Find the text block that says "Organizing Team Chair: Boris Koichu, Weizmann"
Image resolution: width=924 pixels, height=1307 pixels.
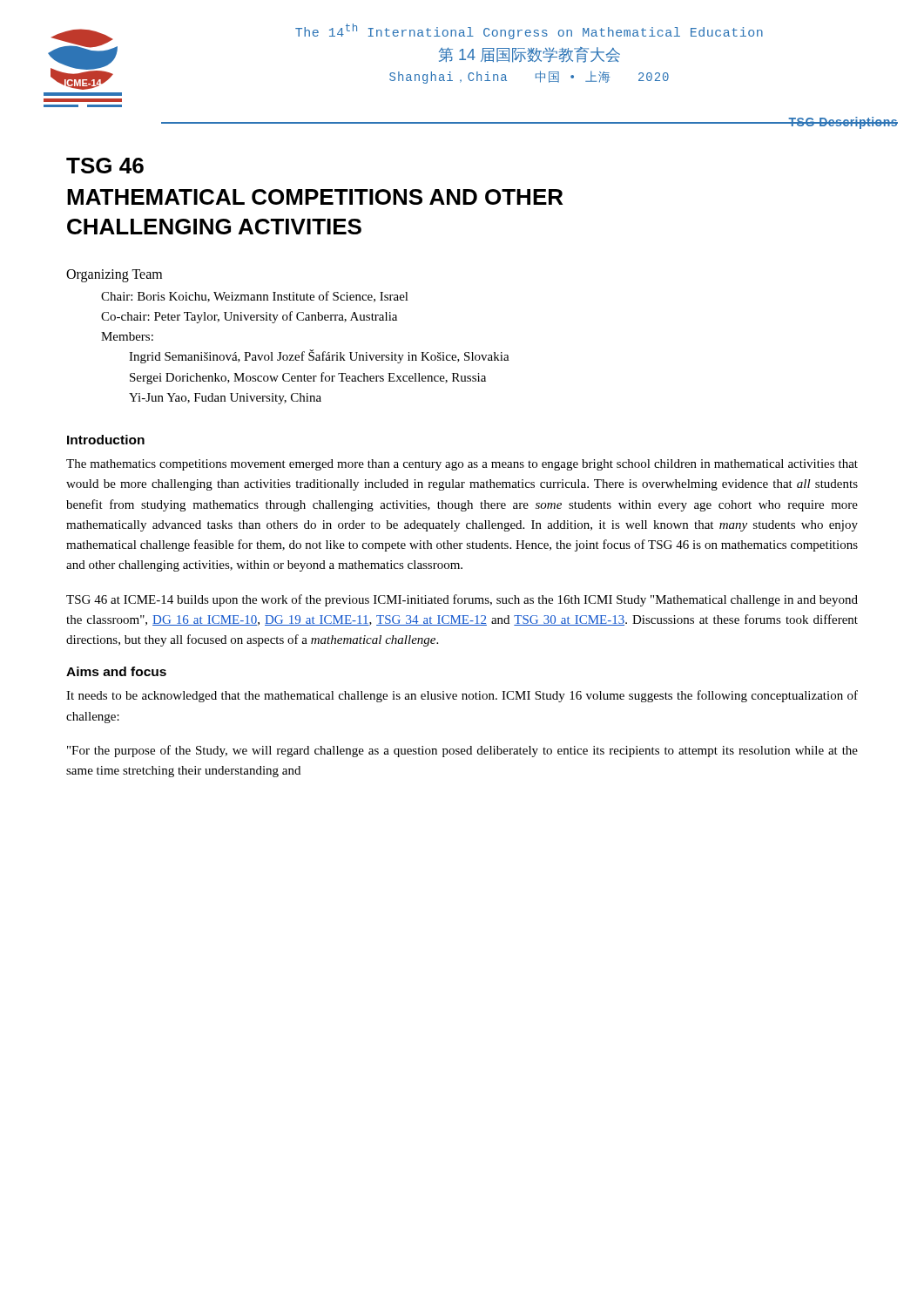click(114, 276)
